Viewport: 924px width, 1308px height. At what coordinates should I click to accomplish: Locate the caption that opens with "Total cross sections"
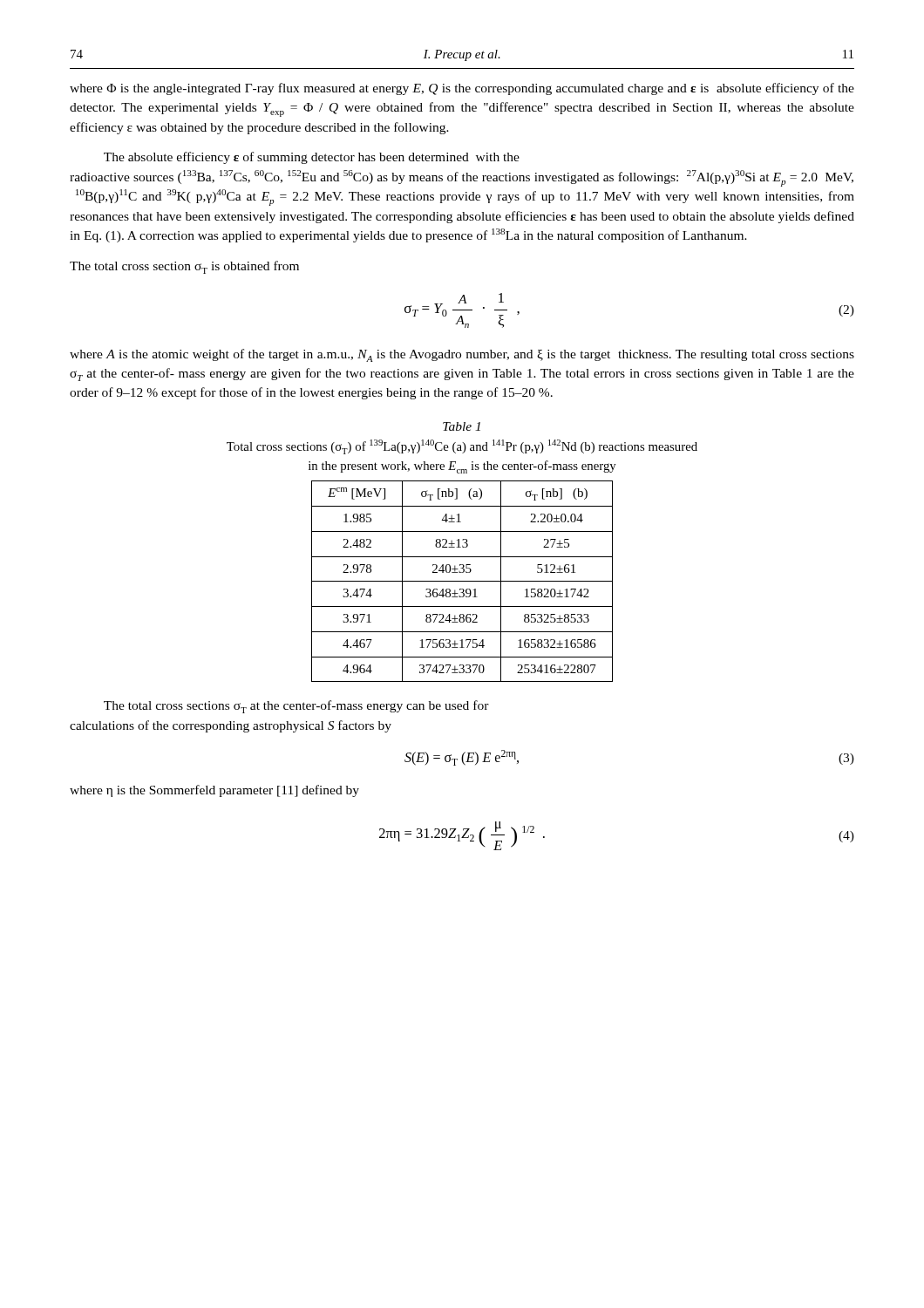click(x=462, y=457)
